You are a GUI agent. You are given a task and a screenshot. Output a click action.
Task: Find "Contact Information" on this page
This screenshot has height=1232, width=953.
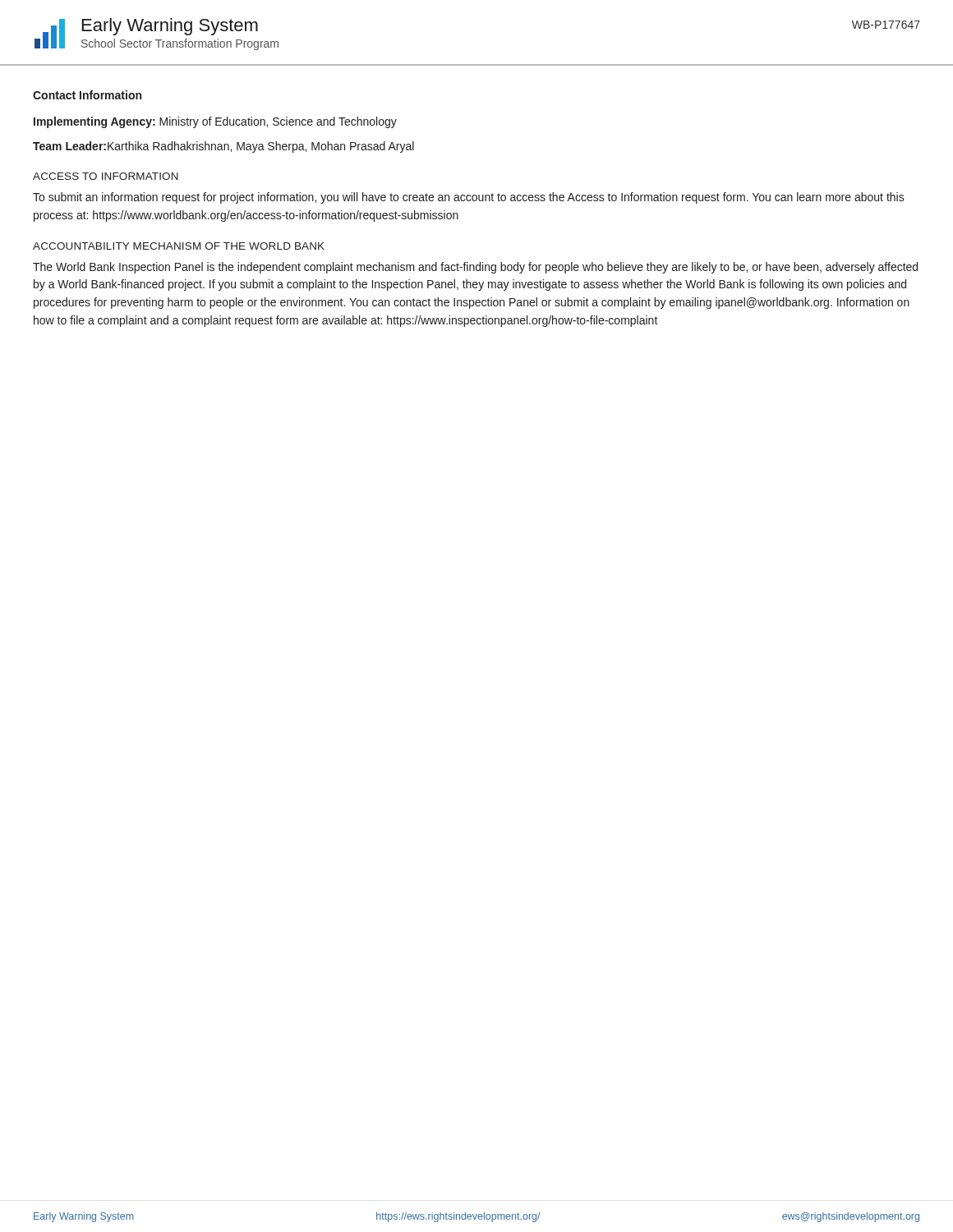(x=87, y=95)
